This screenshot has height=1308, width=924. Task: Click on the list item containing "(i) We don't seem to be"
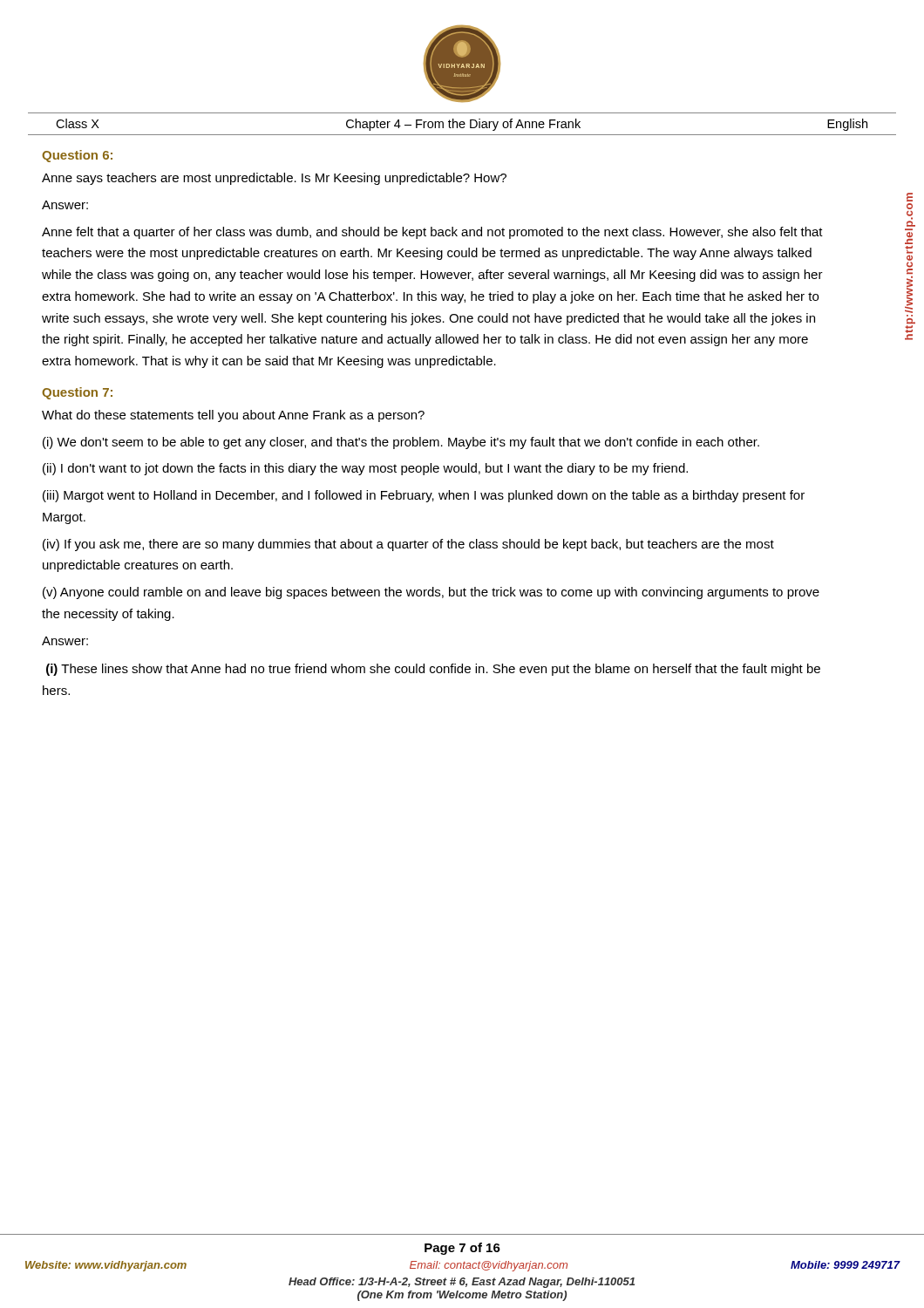coord(401,441)
